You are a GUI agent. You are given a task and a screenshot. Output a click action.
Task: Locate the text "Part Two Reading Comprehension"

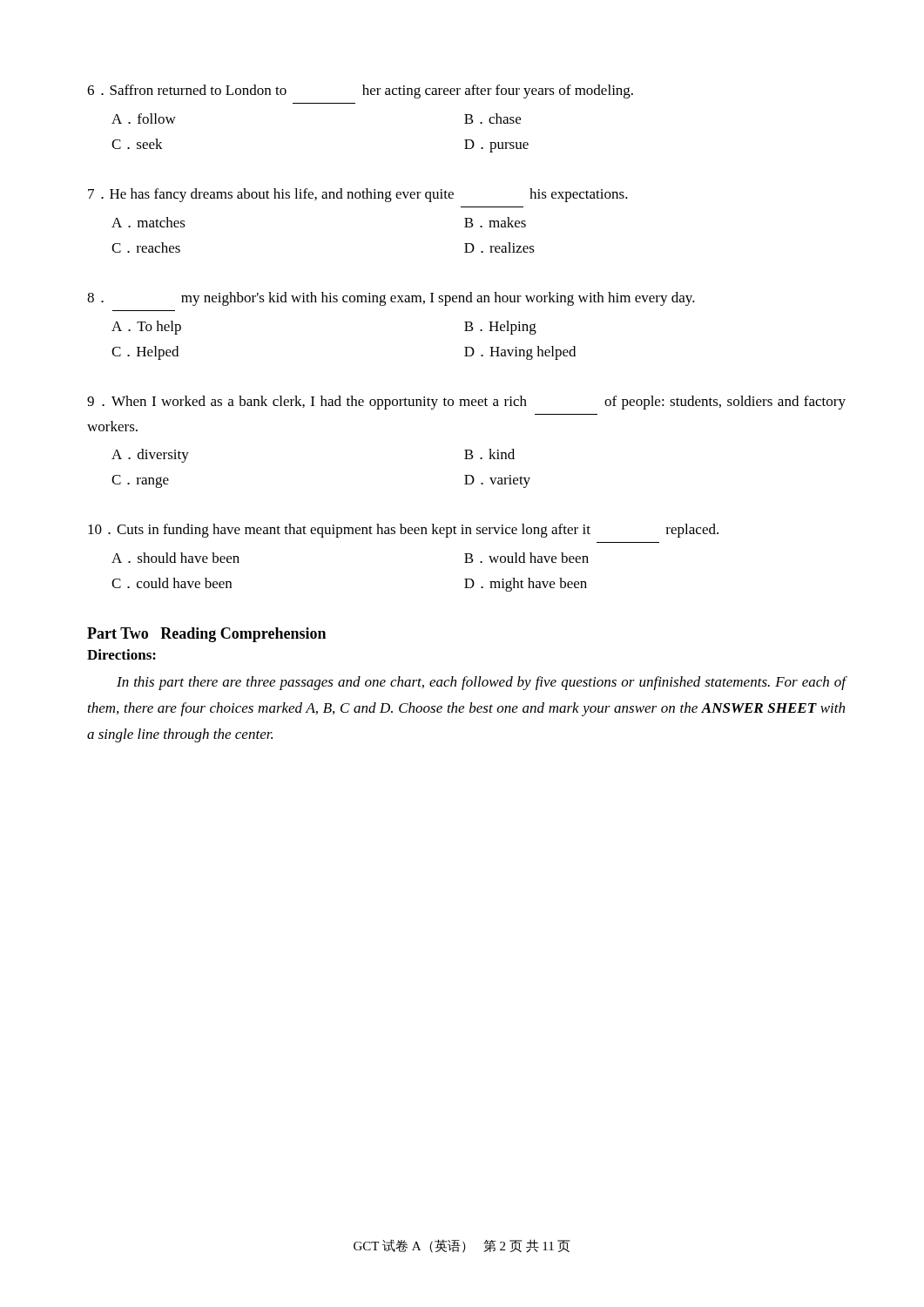(207, 634)
